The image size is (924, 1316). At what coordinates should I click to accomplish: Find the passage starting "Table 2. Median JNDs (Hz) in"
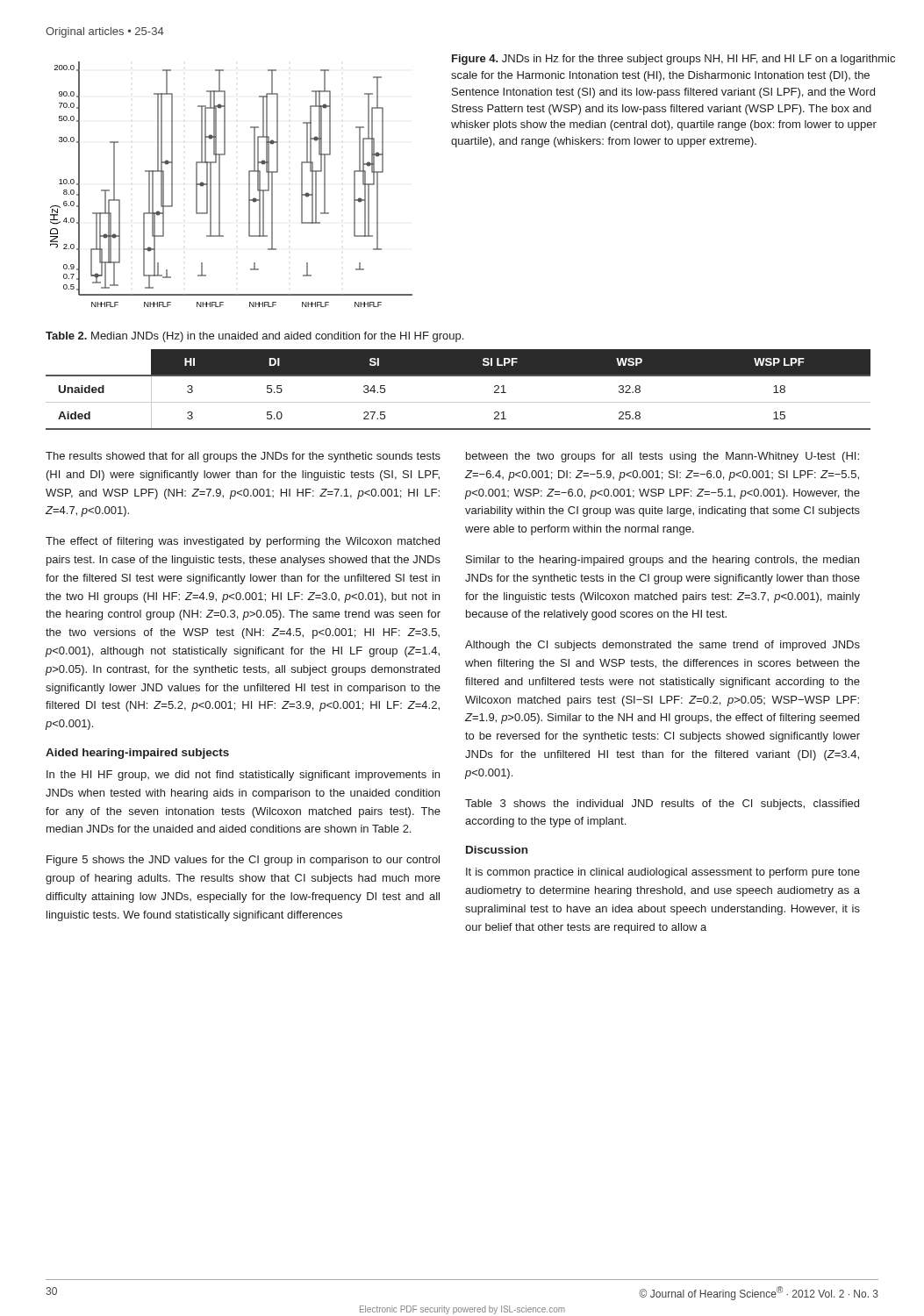pyautogui.click(x=458, y=379)
